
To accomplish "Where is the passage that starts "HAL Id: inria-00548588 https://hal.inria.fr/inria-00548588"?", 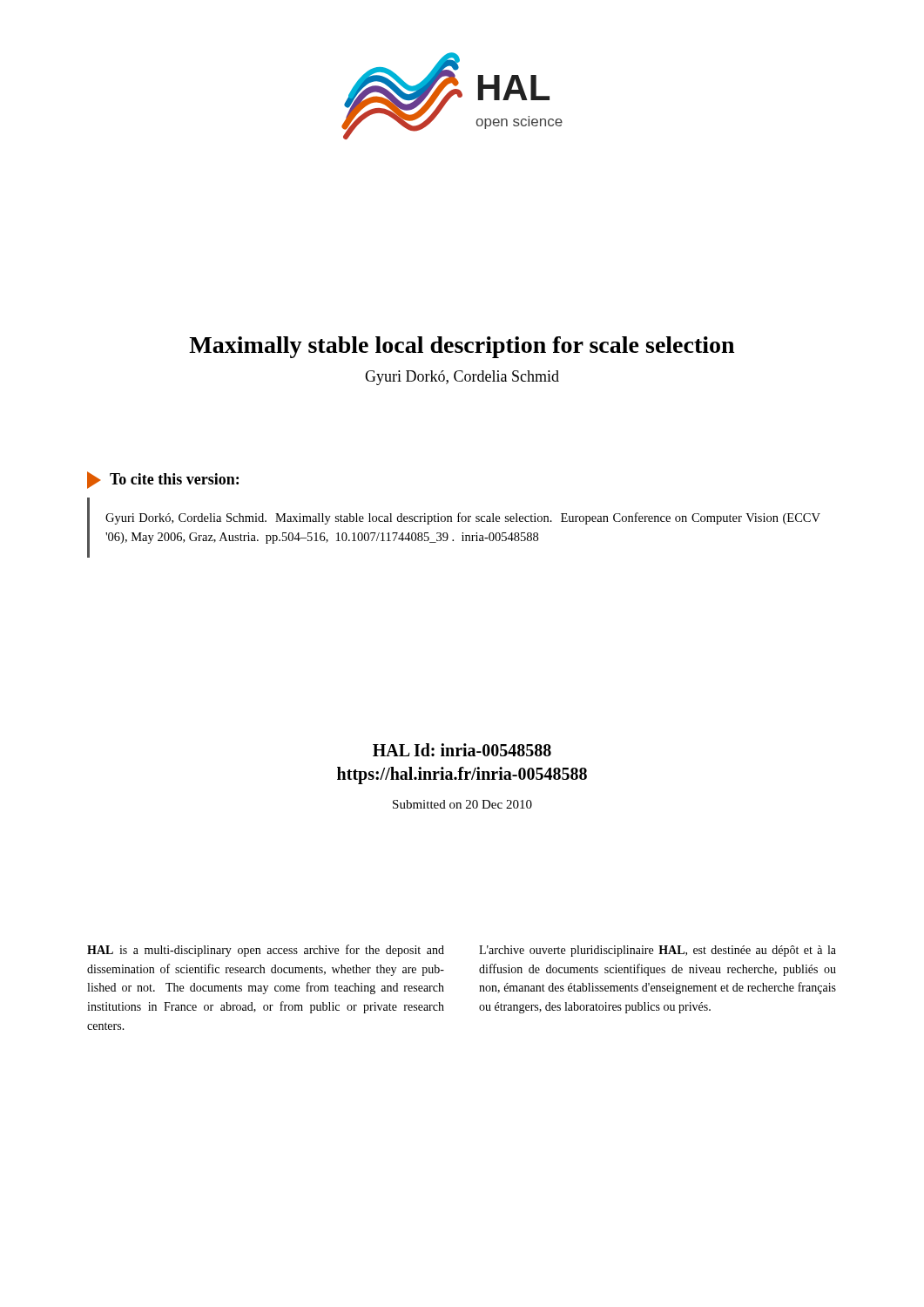I will click(462, 776).
